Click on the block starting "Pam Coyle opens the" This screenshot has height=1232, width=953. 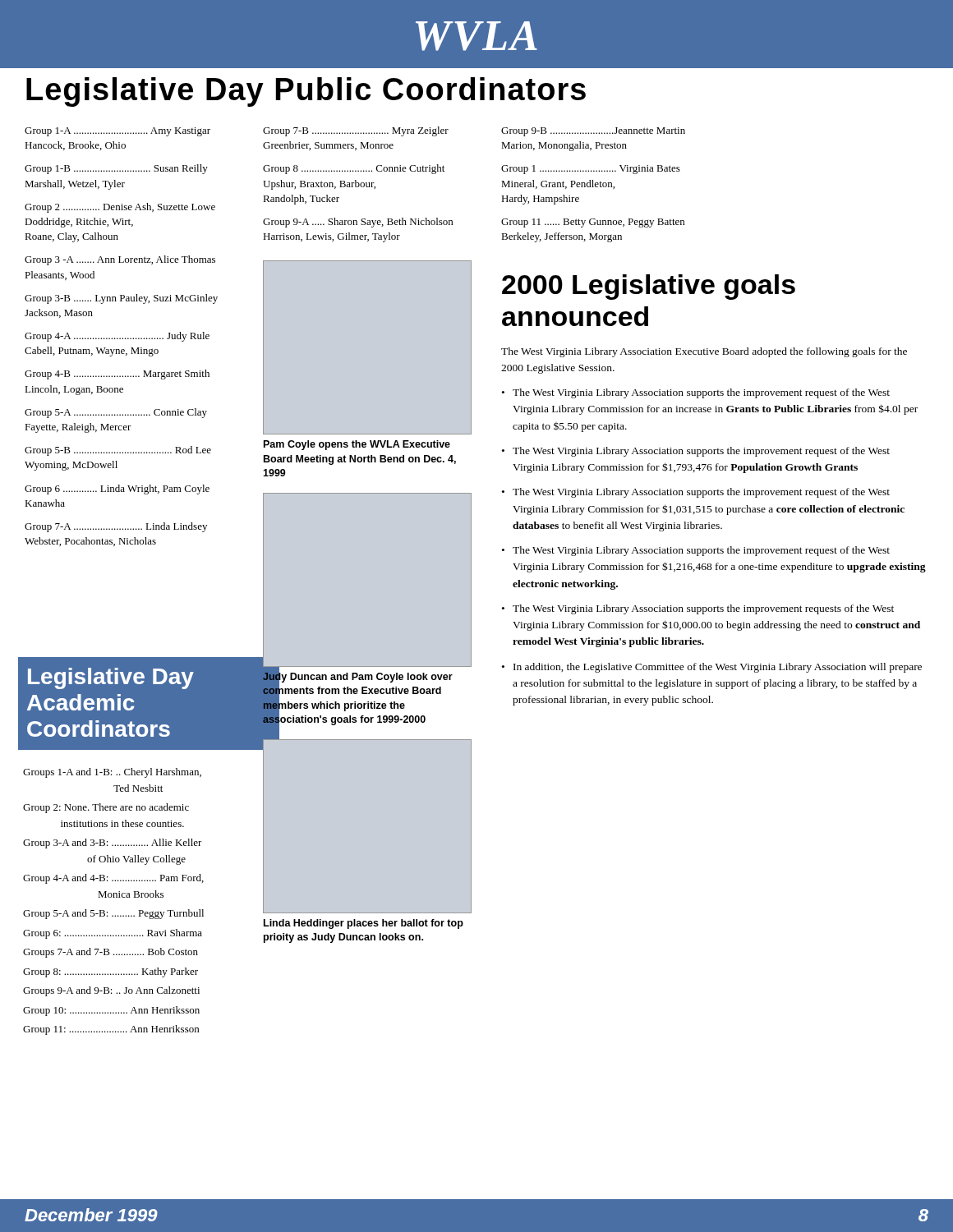coord(360,459)
